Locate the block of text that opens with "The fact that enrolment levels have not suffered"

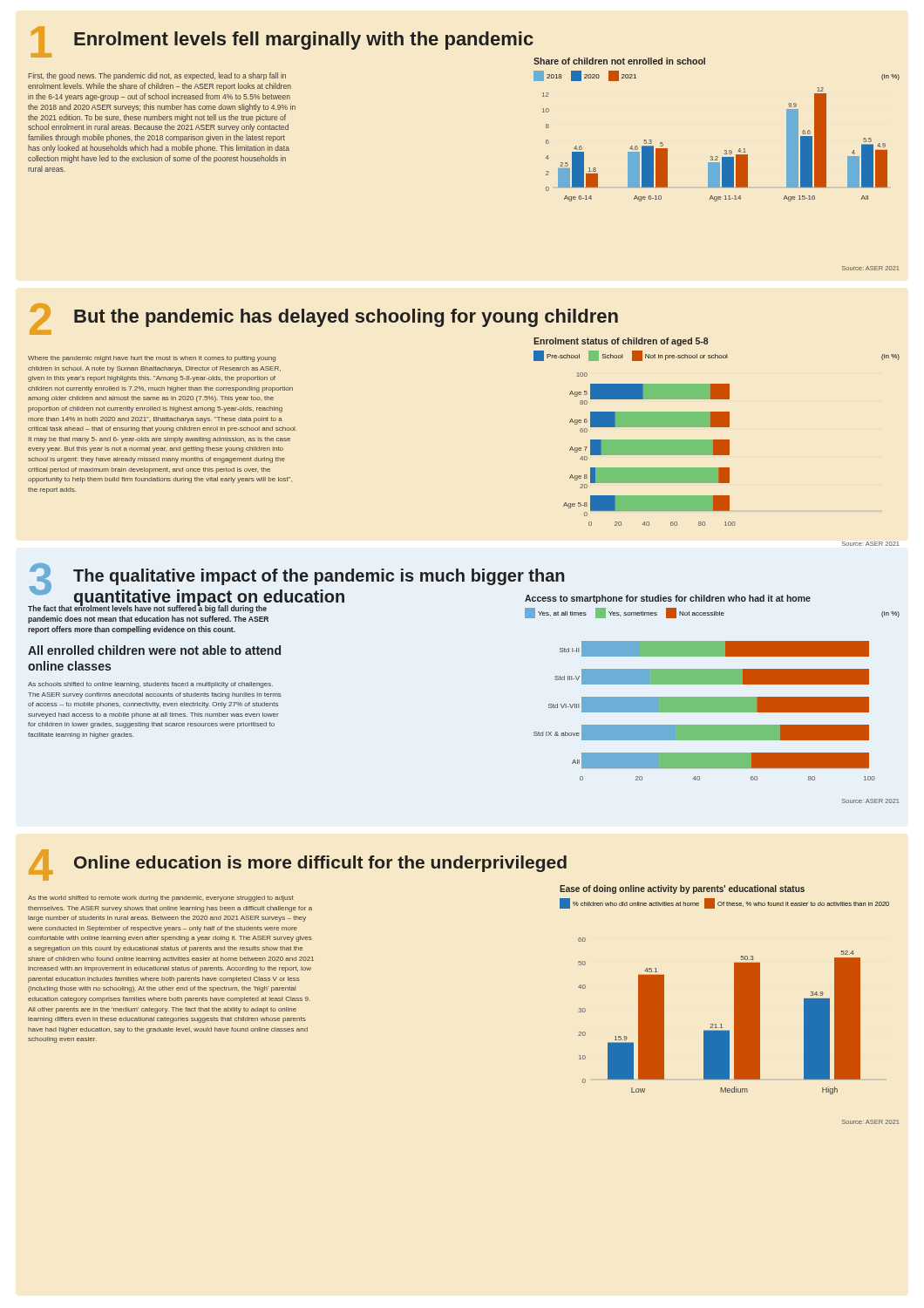click(156, 672)
